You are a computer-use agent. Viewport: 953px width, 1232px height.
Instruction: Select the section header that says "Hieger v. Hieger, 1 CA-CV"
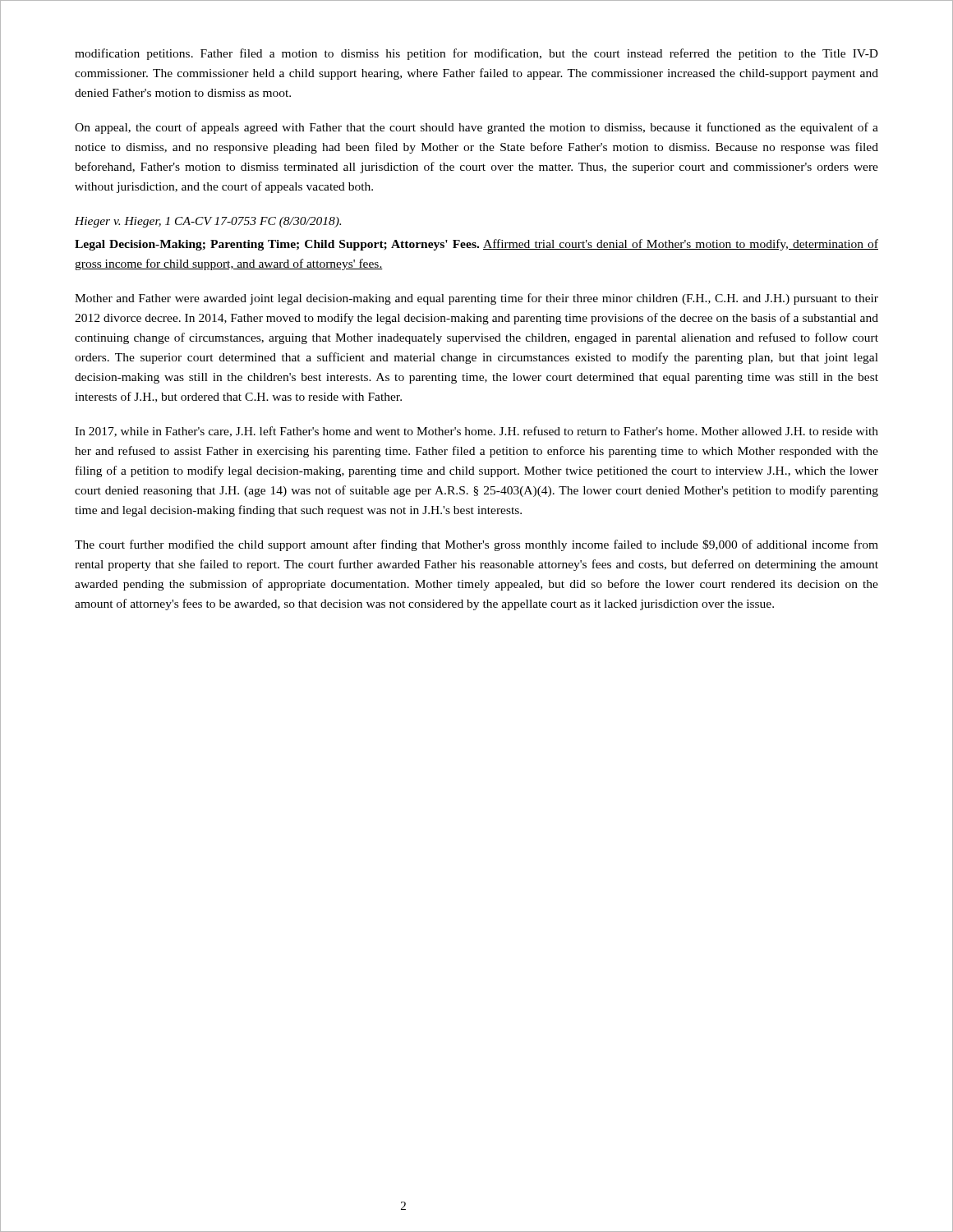(x=476, y=242)
